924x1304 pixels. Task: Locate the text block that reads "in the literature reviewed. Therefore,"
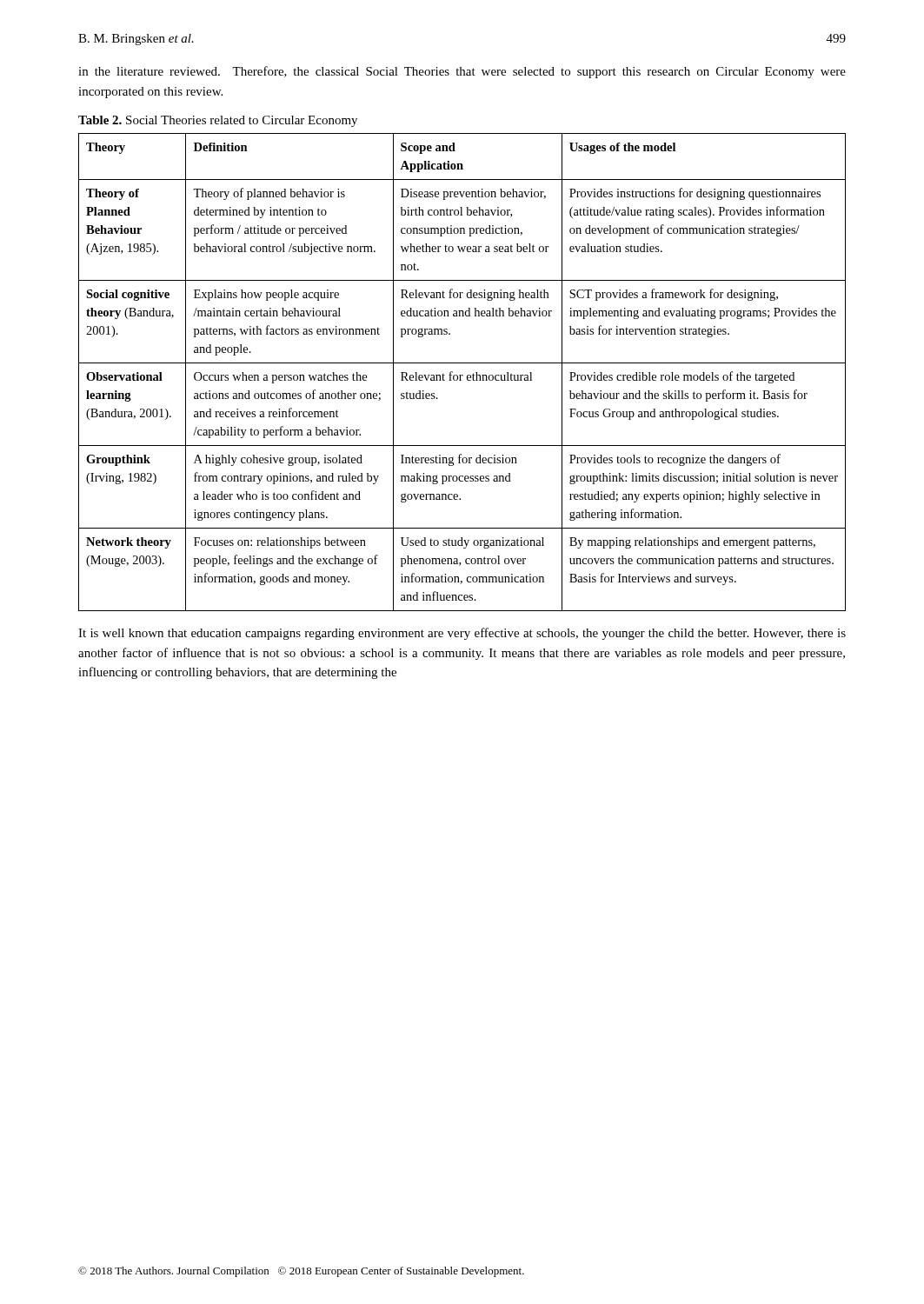click(462, 81)
